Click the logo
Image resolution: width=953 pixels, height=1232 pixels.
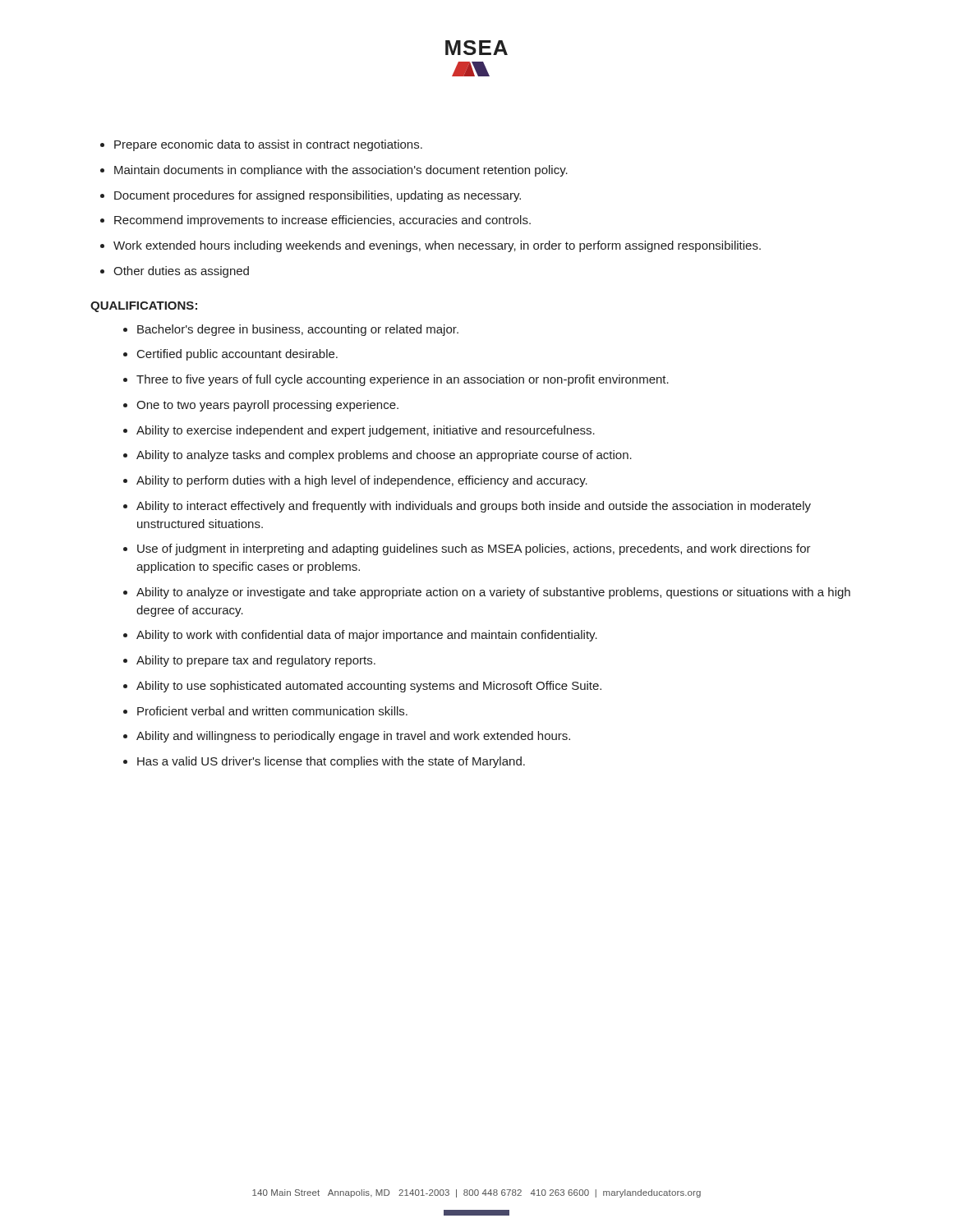pos(476,68)
